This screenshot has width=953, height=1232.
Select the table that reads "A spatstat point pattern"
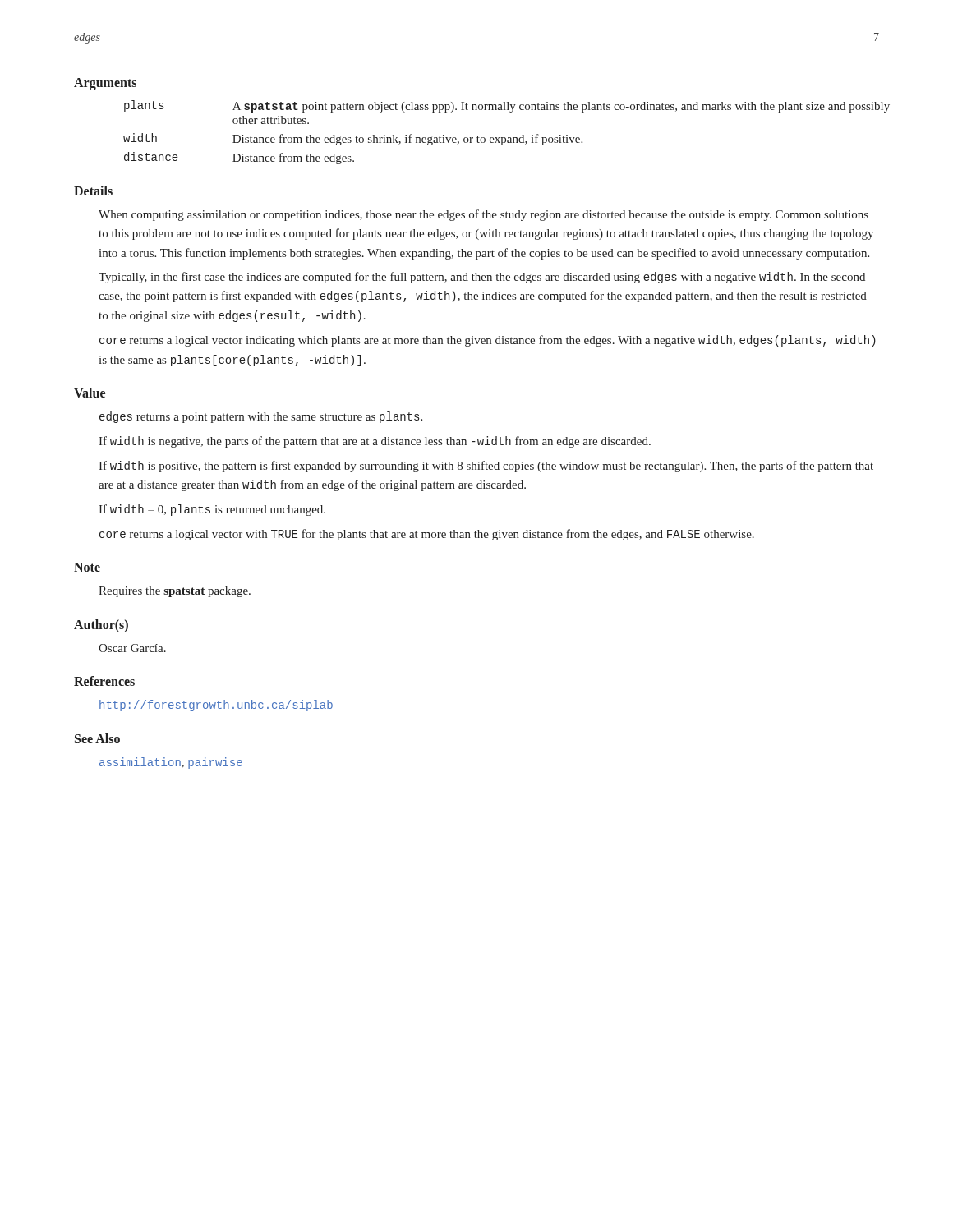pos(489,132)
